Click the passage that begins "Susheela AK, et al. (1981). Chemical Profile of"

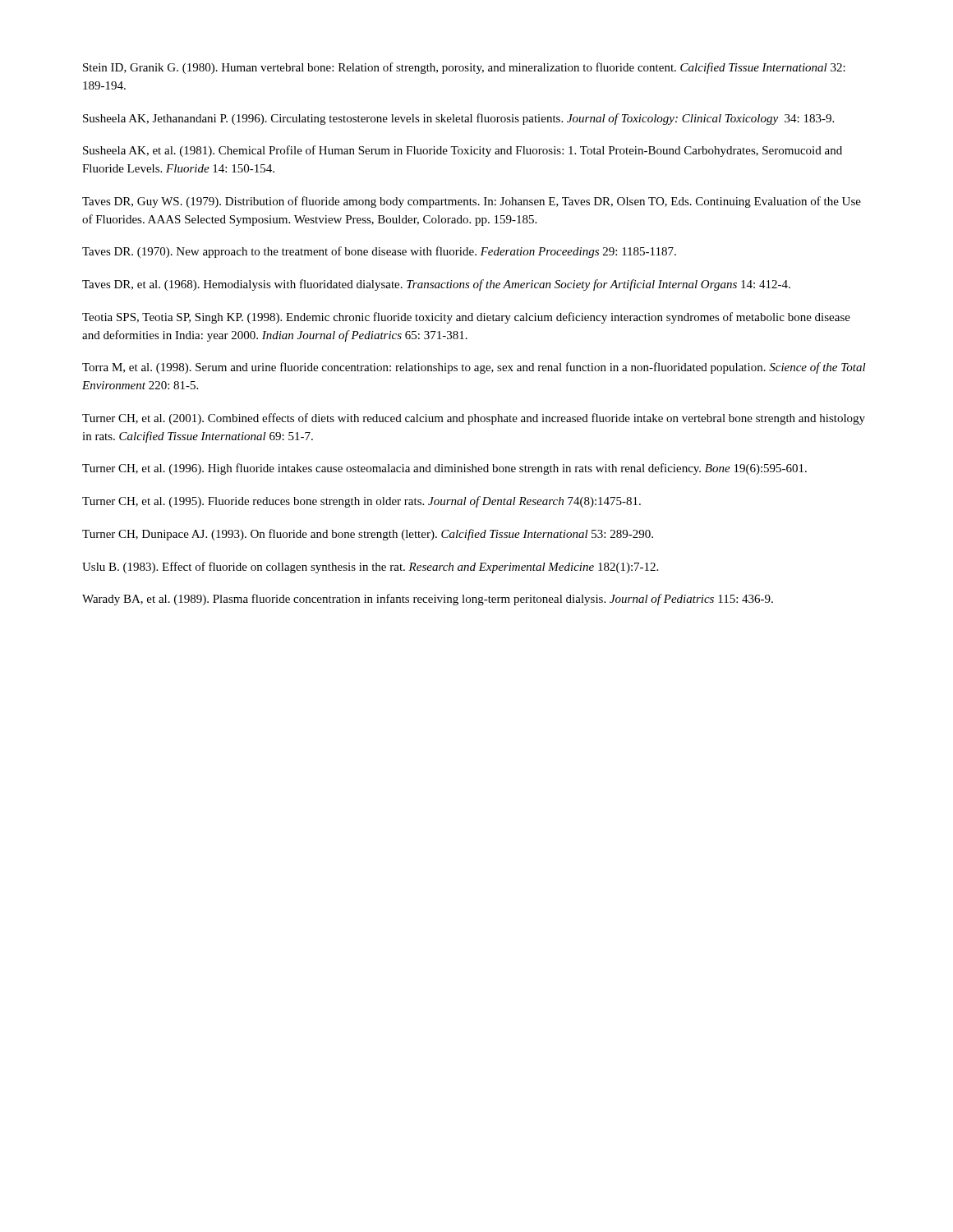462,159
